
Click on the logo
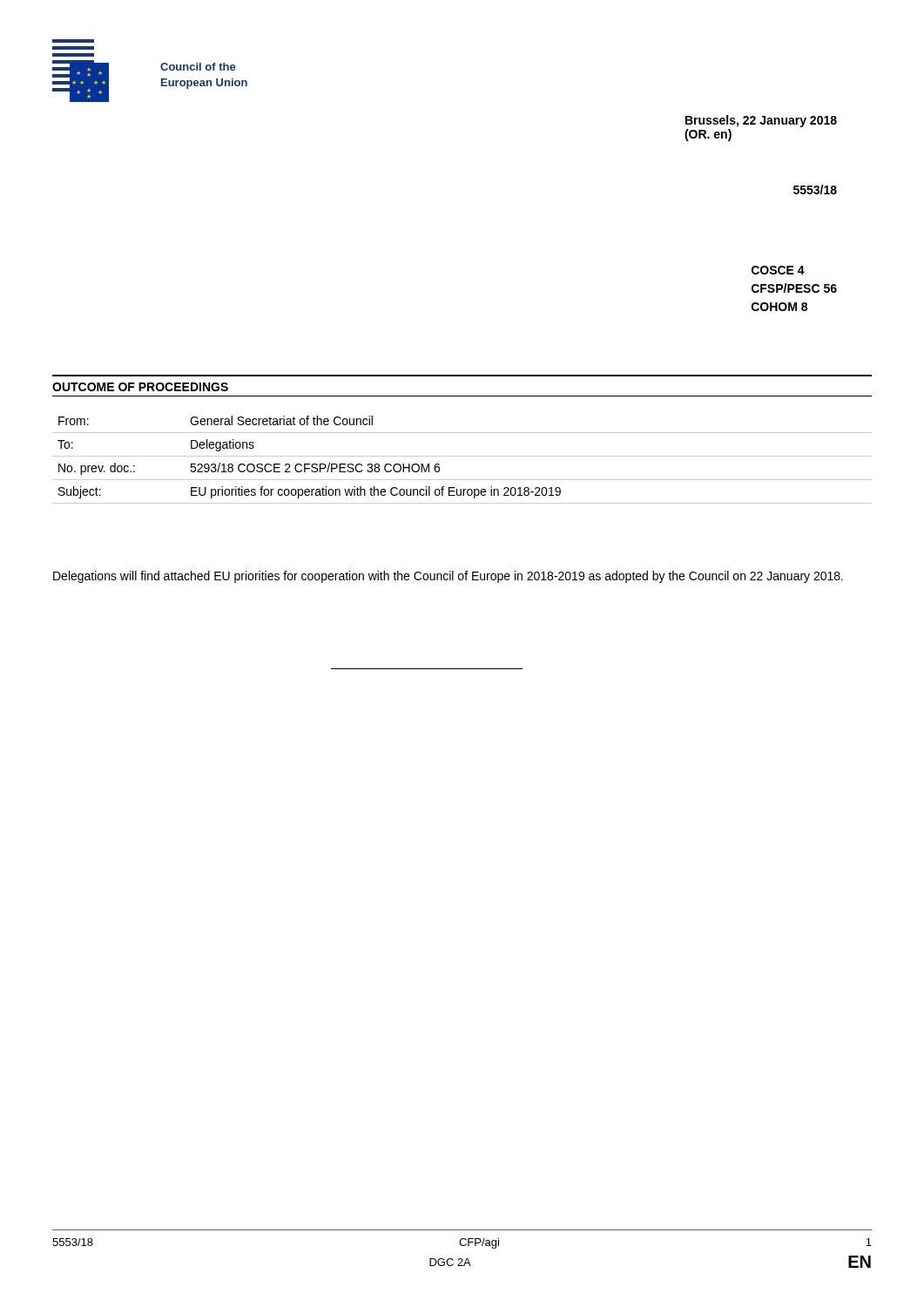106,75
